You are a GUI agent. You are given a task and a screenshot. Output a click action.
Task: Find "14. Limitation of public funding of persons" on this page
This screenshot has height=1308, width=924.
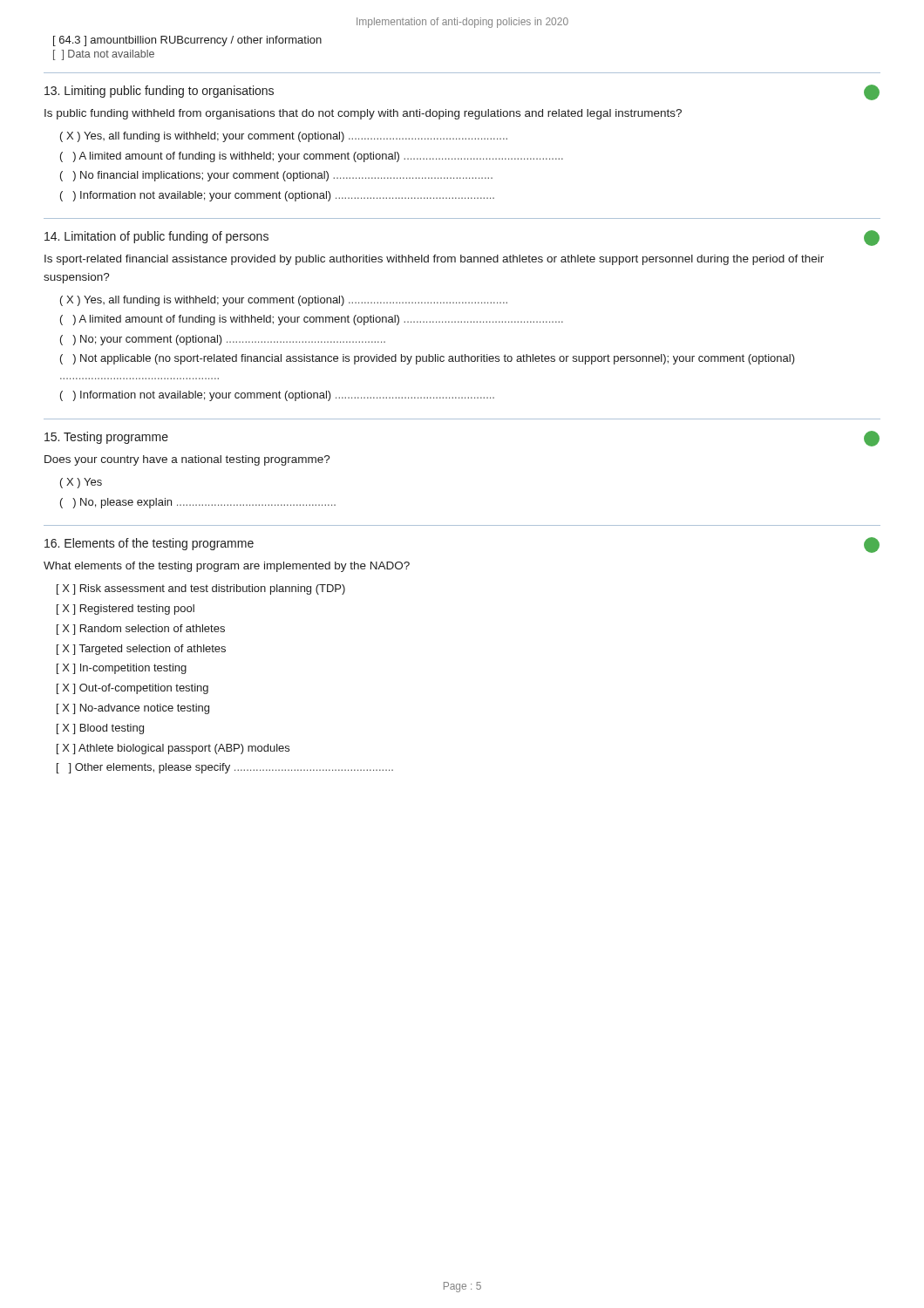(156, 237)
